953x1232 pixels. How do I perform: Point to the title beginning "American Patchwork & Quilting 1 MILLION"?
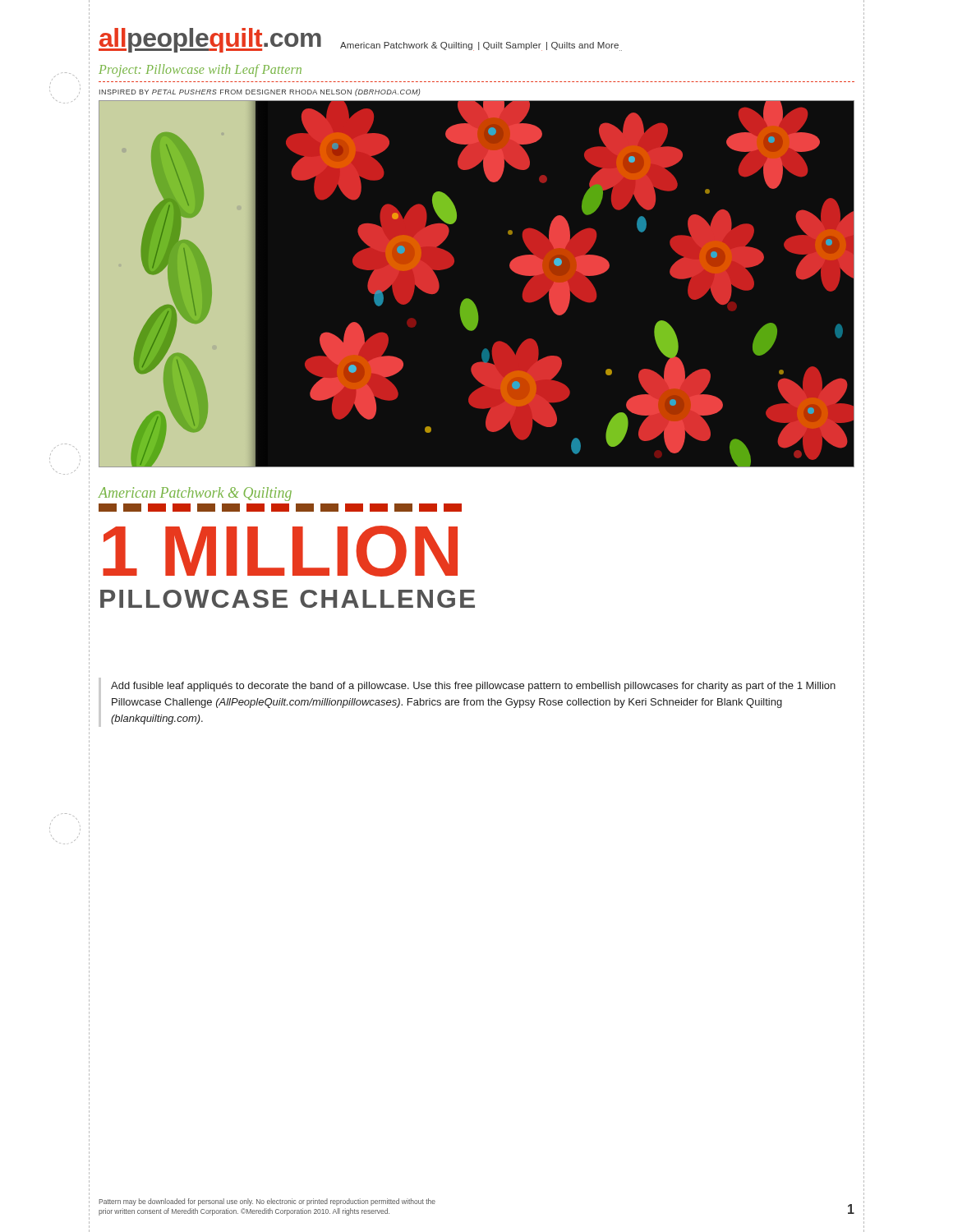point(195,494)
